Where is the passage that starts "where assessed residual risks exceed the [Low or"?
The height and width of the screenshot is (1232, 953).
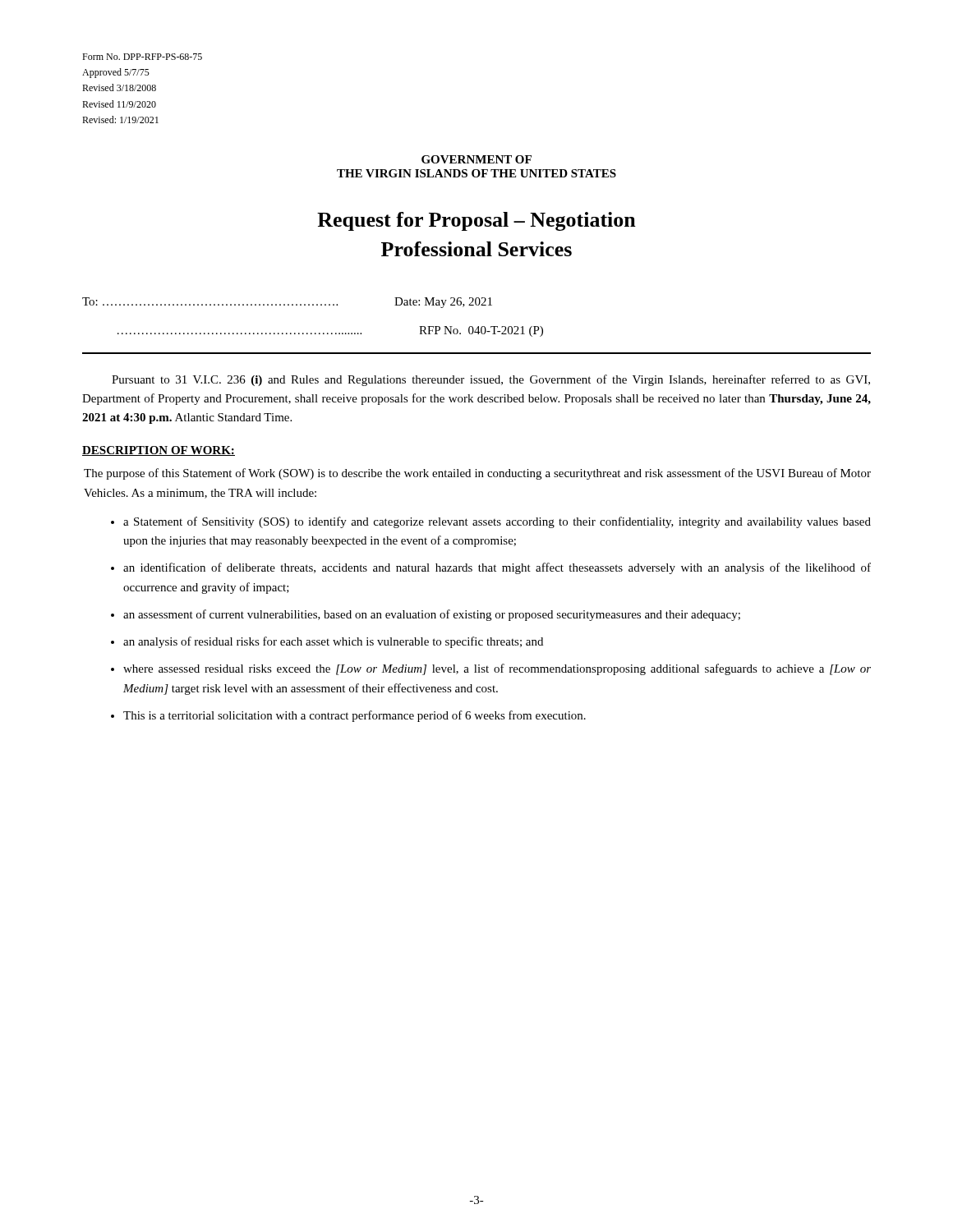point(497,678)
